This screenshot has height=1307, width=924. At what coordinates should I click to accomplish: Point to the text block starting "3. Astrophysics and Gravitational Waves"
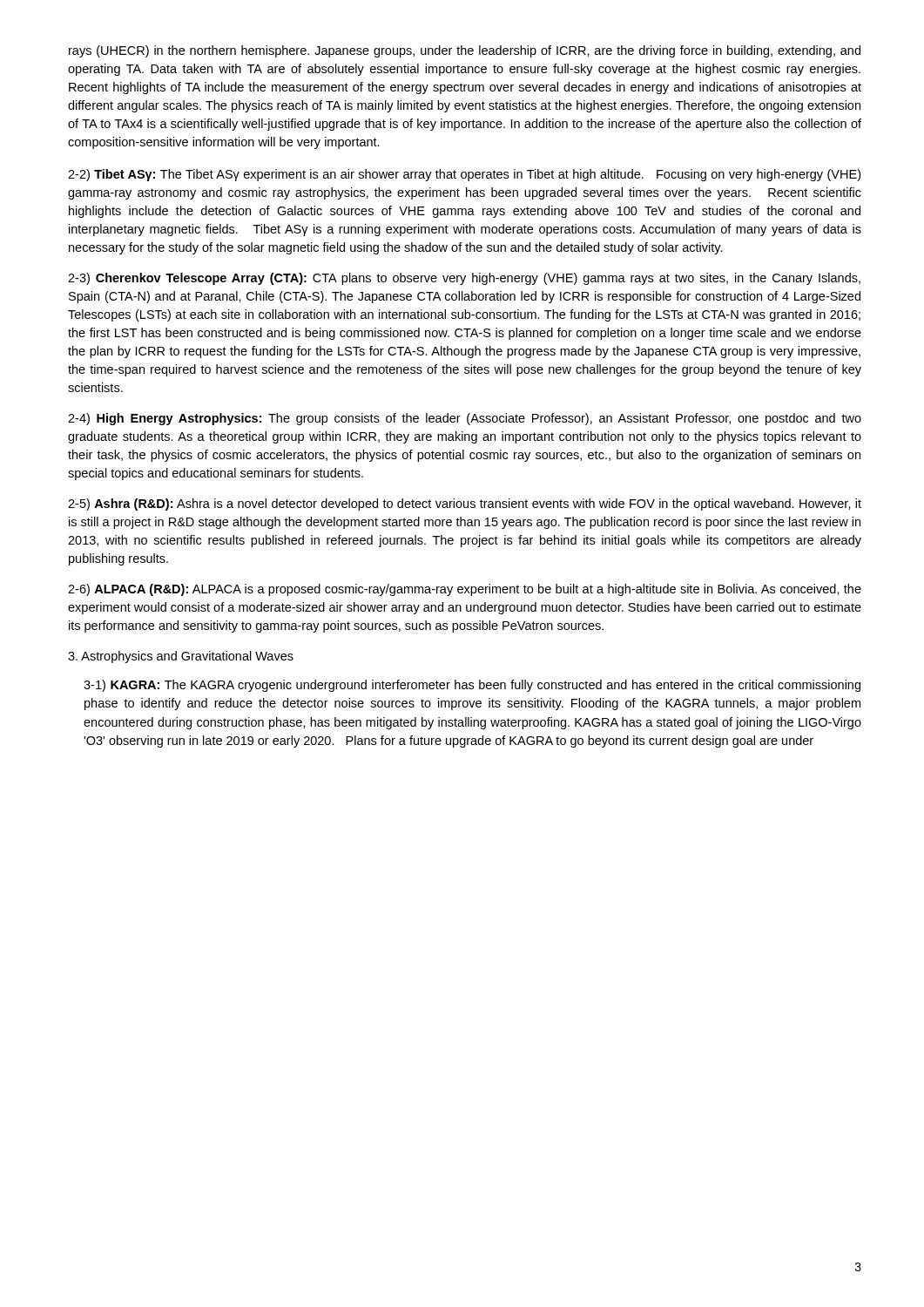tap(181, 657)
